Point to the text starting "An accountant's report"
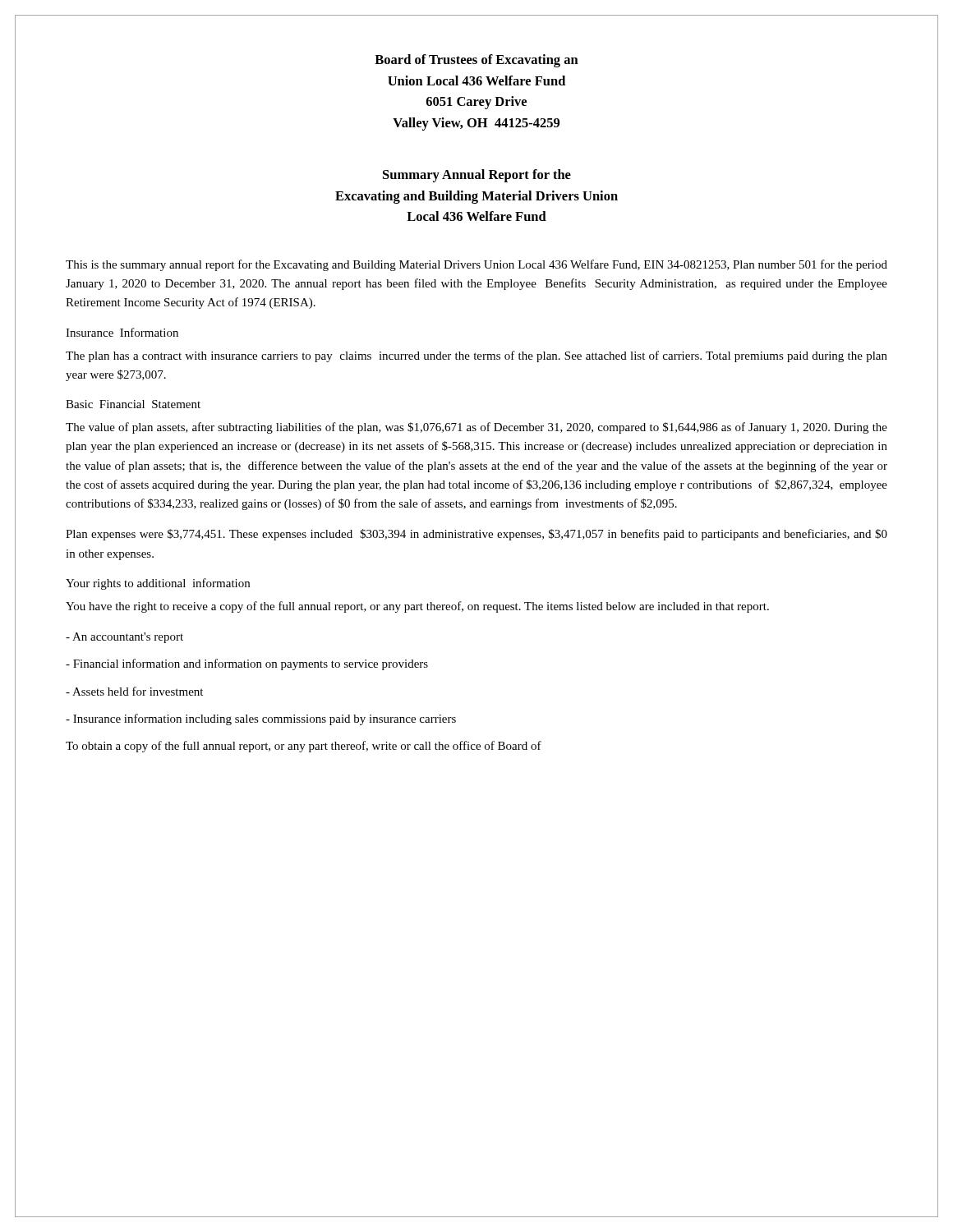953x1232 pixels. pos(125,637)
